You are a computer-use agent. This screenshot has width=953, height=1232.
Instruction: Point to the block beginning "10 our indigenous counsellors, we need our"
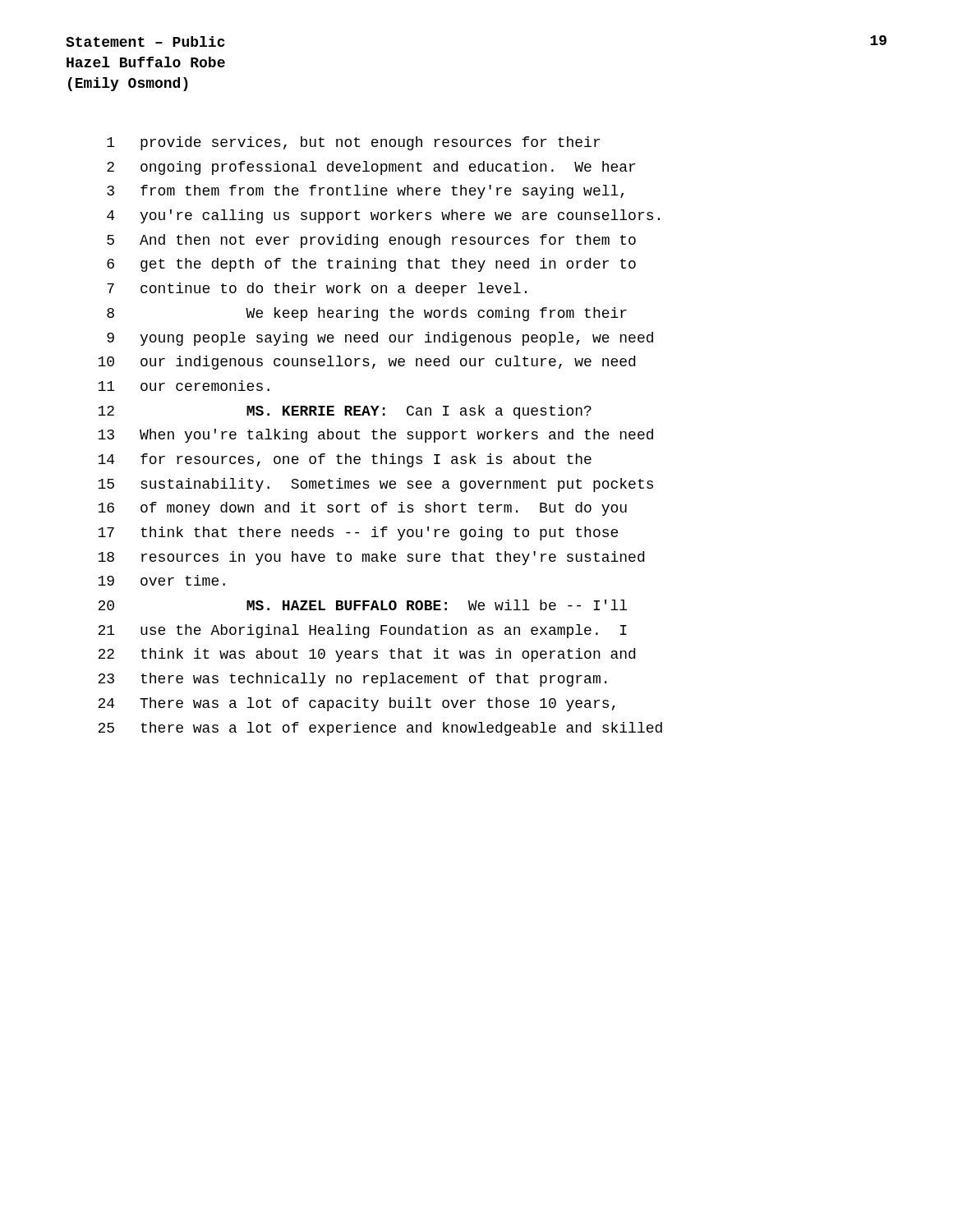(x=476, y=363)
